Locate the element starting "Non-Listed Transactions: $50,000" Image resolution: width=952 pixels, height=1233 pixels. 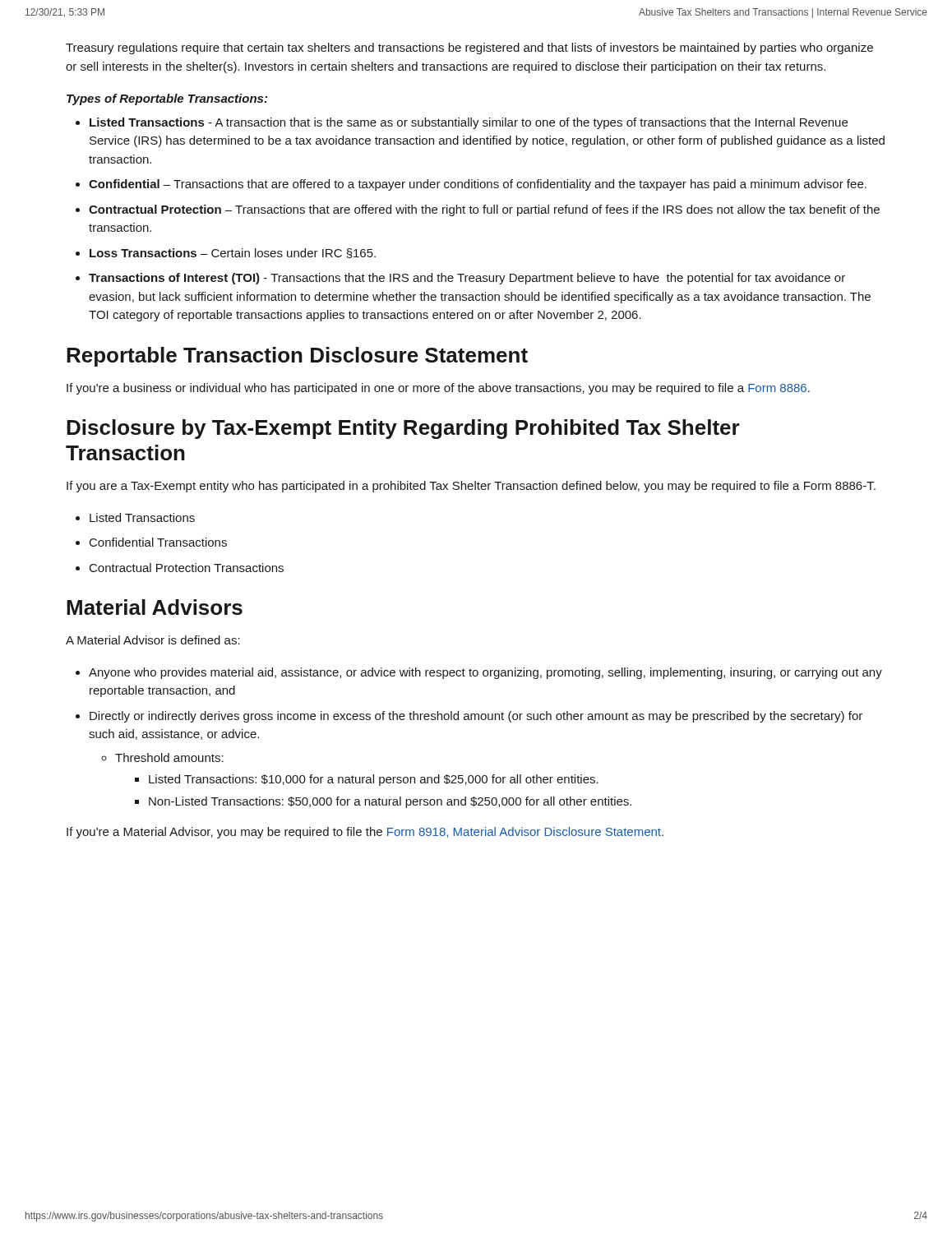click(390, 801)
